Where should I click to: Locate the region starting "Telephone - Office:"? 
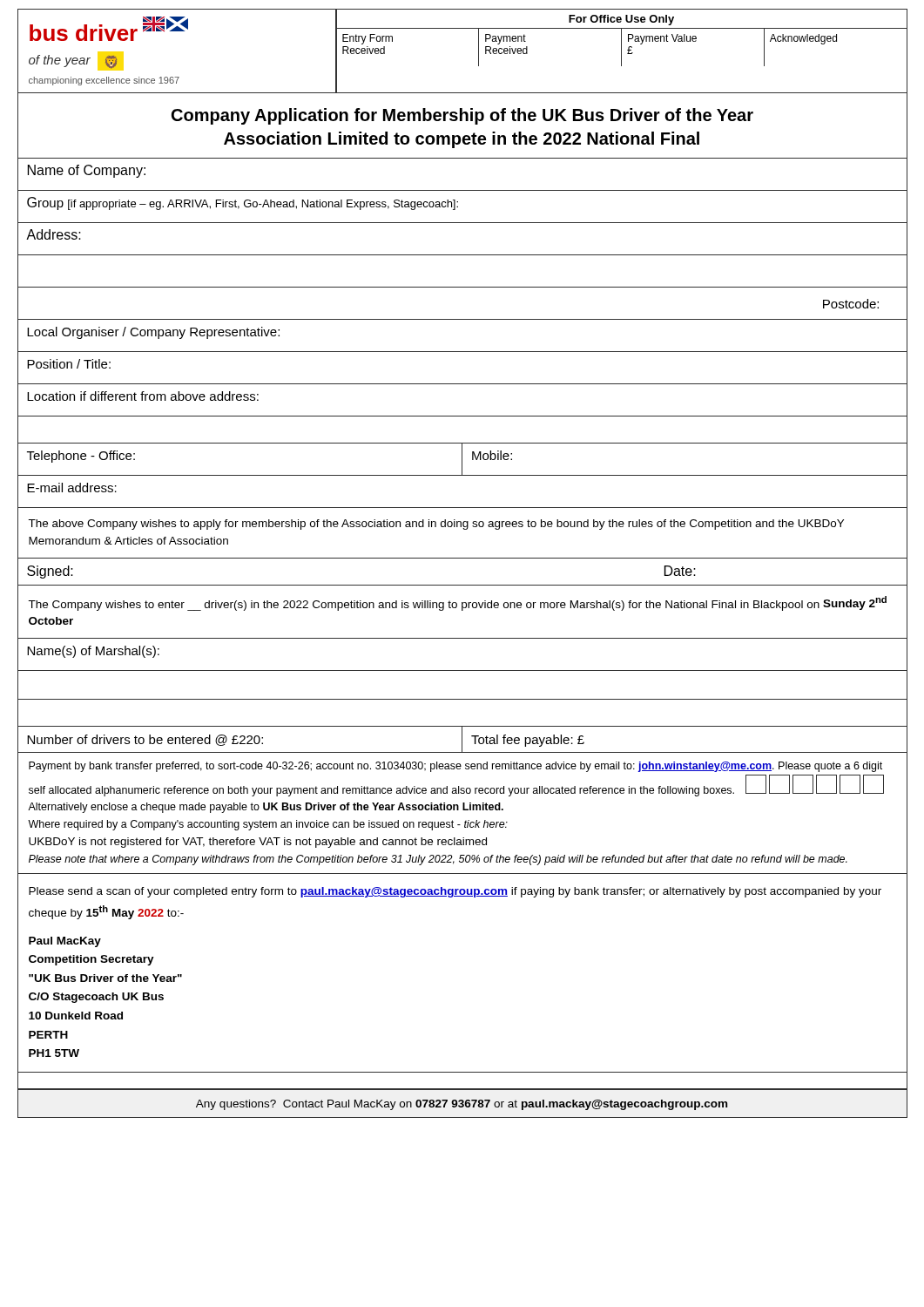81,455
